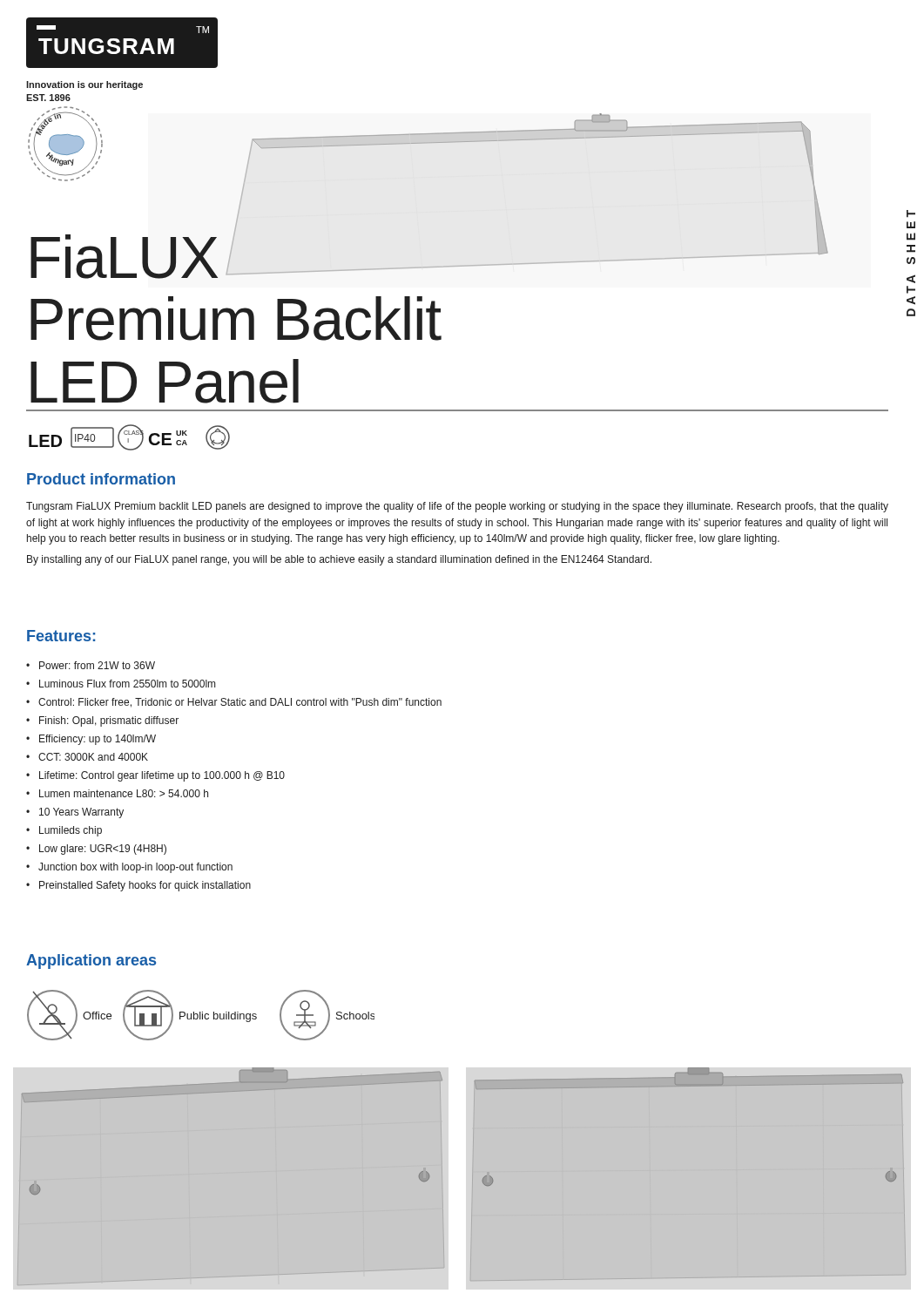Locate the text starting "• Efficiency: up to"
This screenshot has height=1307, width=924.
point(91,740)
